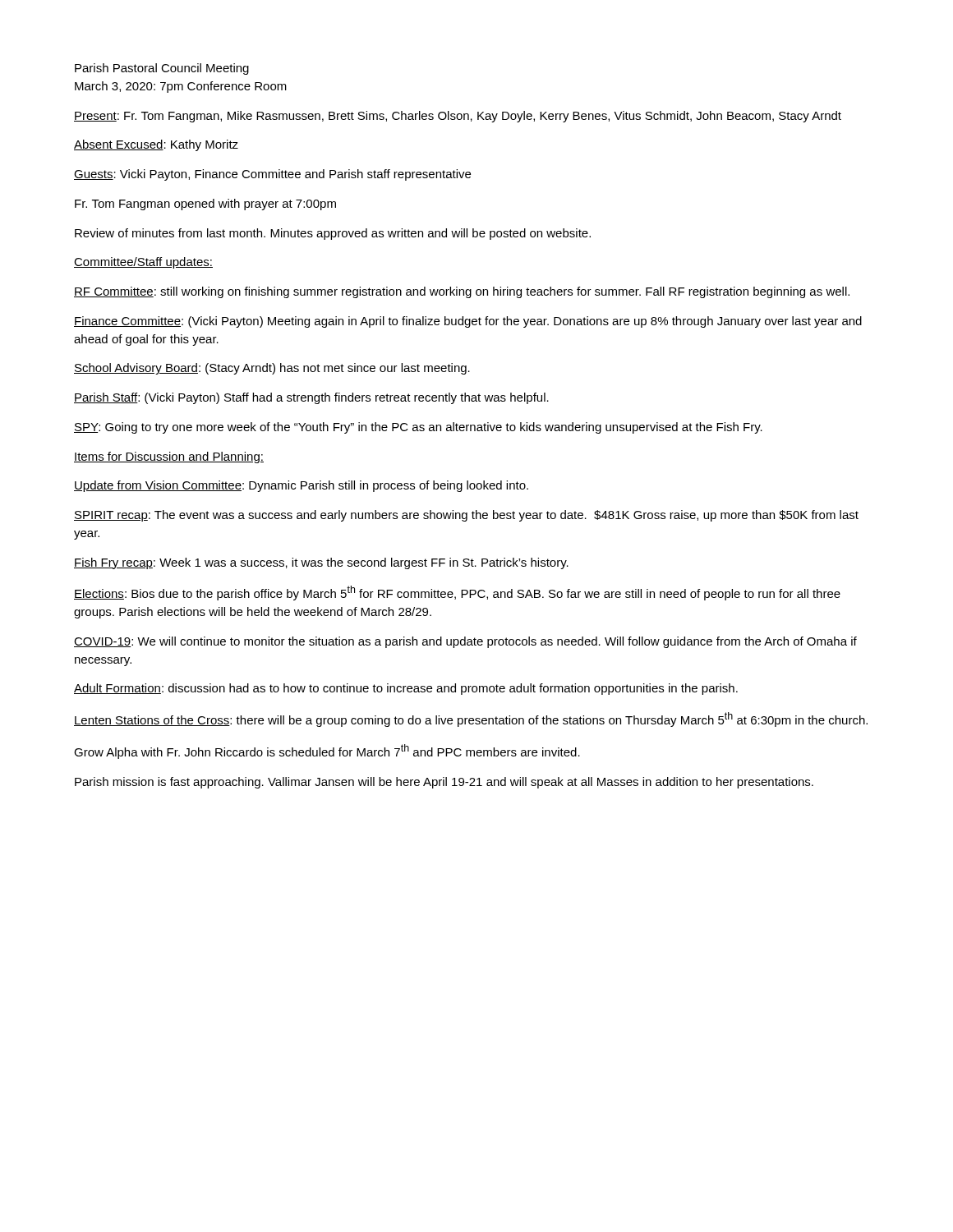Locate the passage starting "Update from Vision"

tap(302, 485)
